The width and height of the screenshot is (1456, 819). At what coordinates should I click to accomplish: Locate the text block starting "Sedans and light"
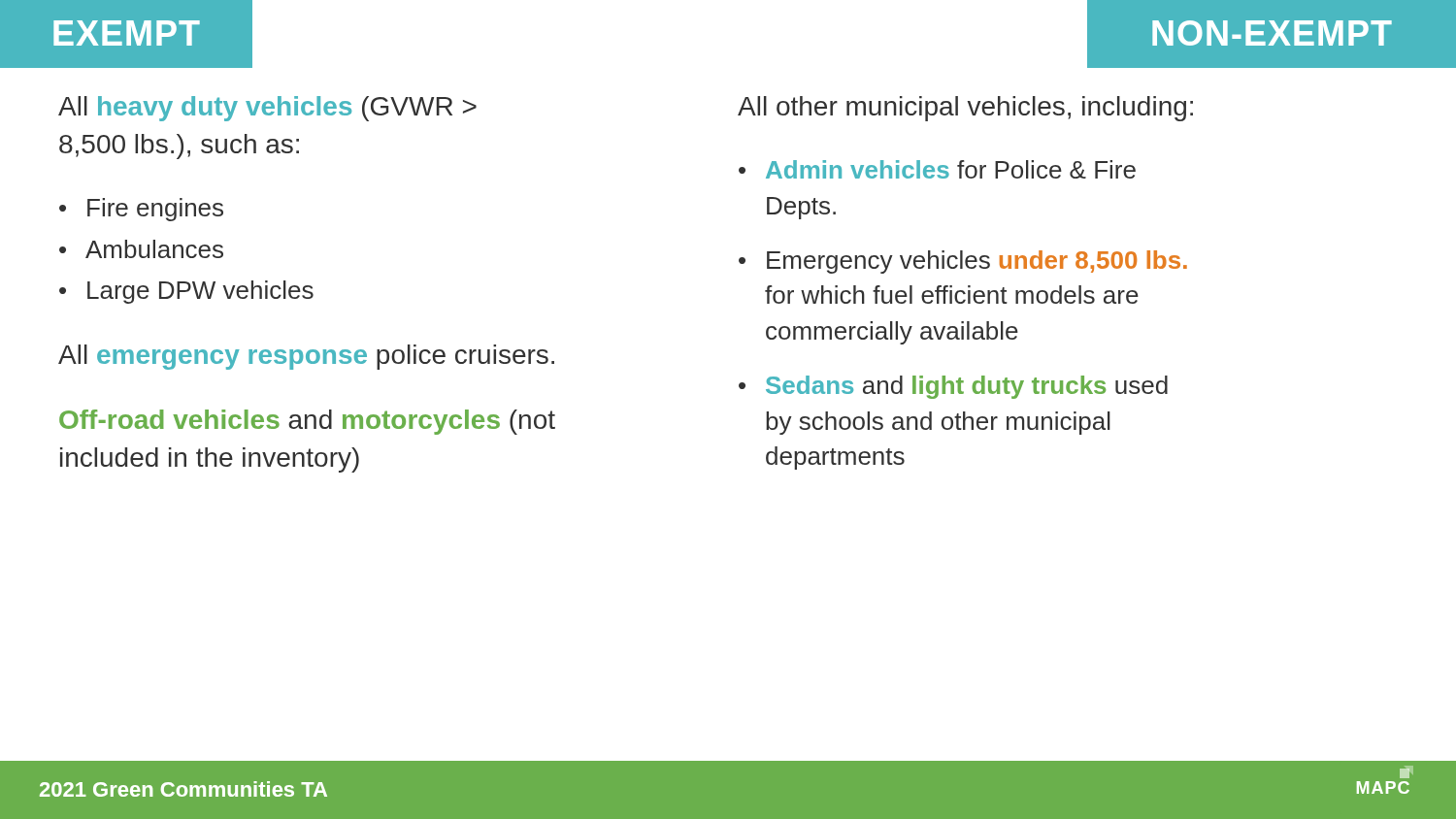(x=967, y=421)
